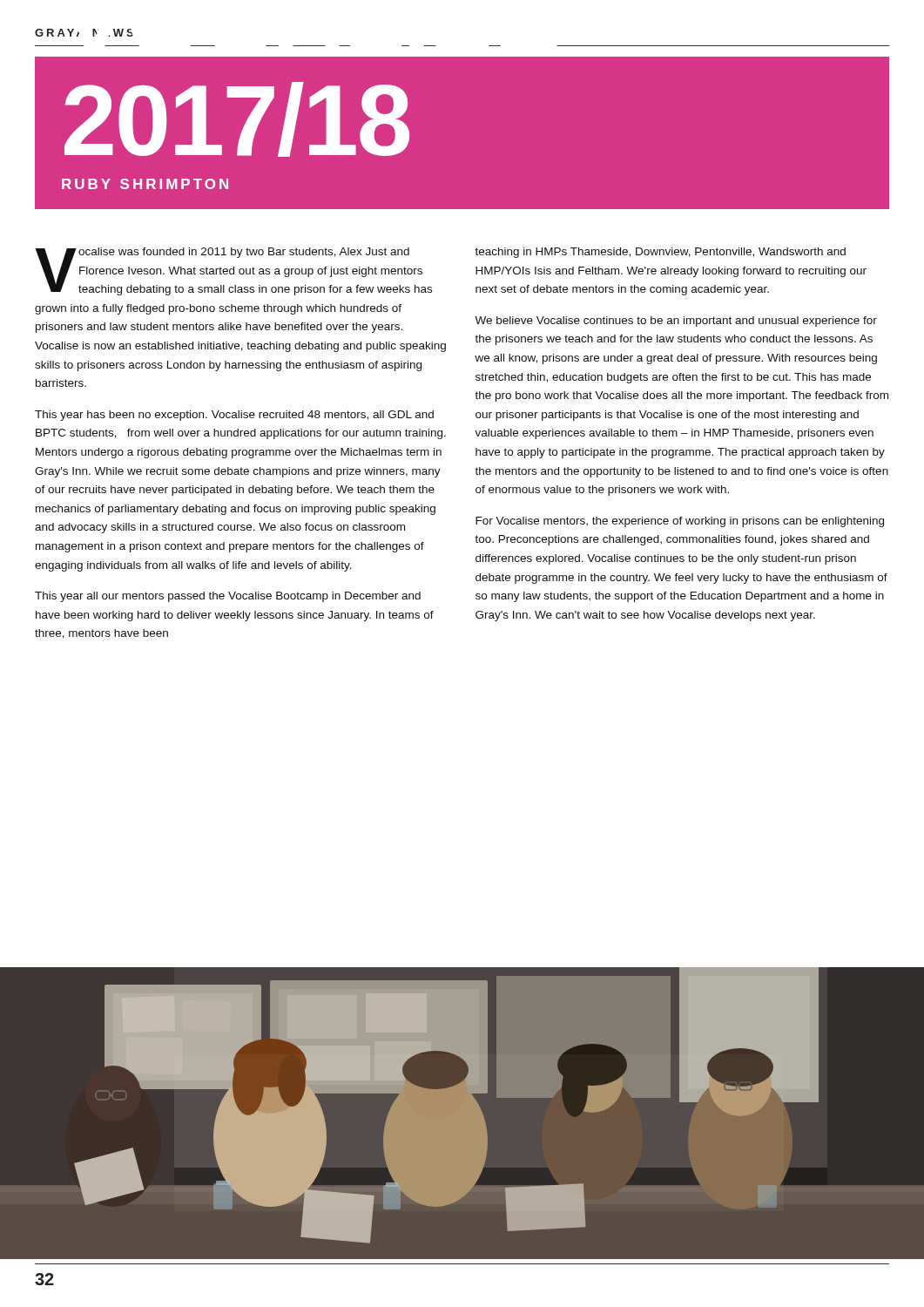924x1307 pixels.
Task: Click a photo
Action: 462,1113
